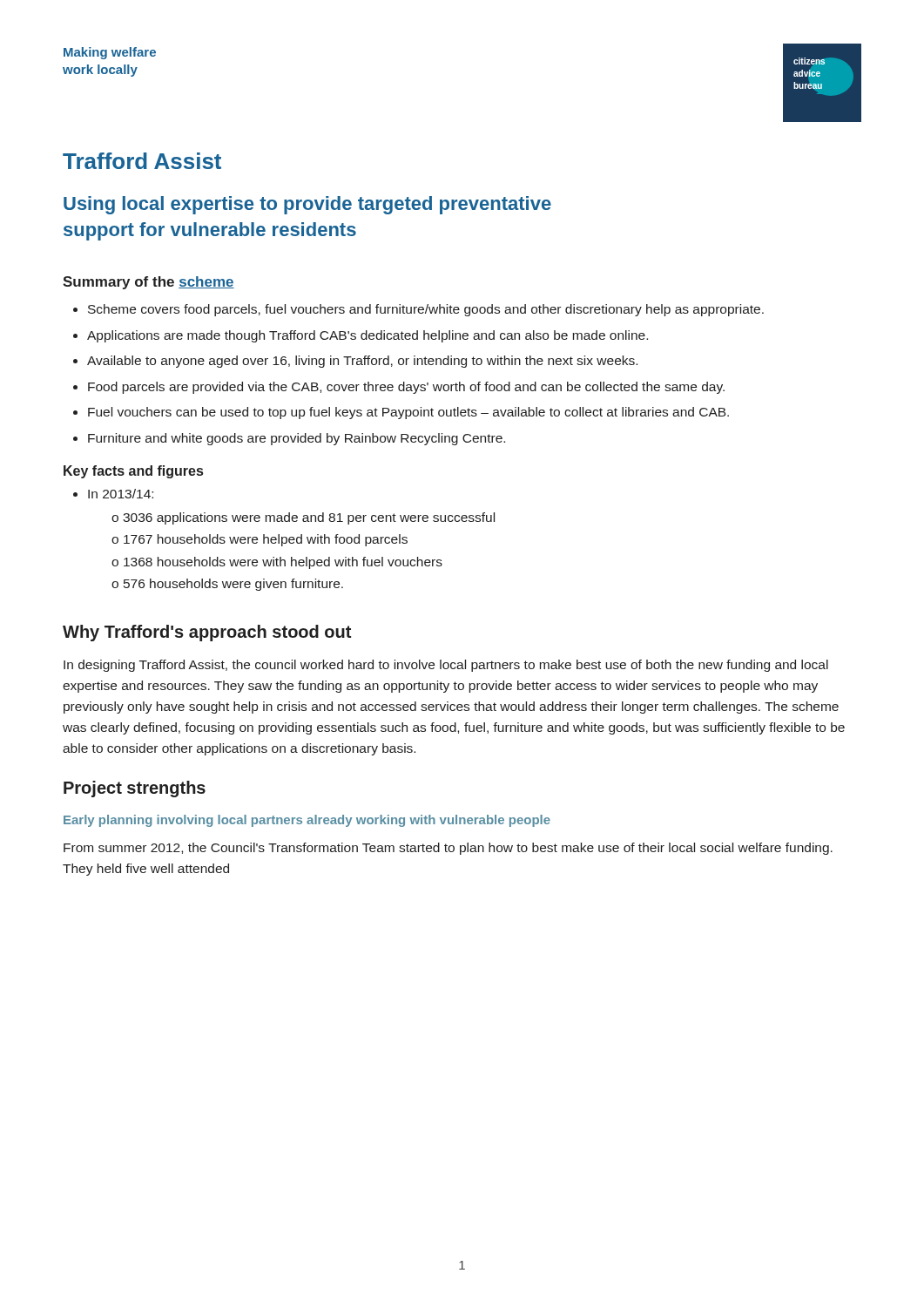The image size is (924, 1307).
Task: Click on the section header that says "Using local expertise to"
Action: 462,217
